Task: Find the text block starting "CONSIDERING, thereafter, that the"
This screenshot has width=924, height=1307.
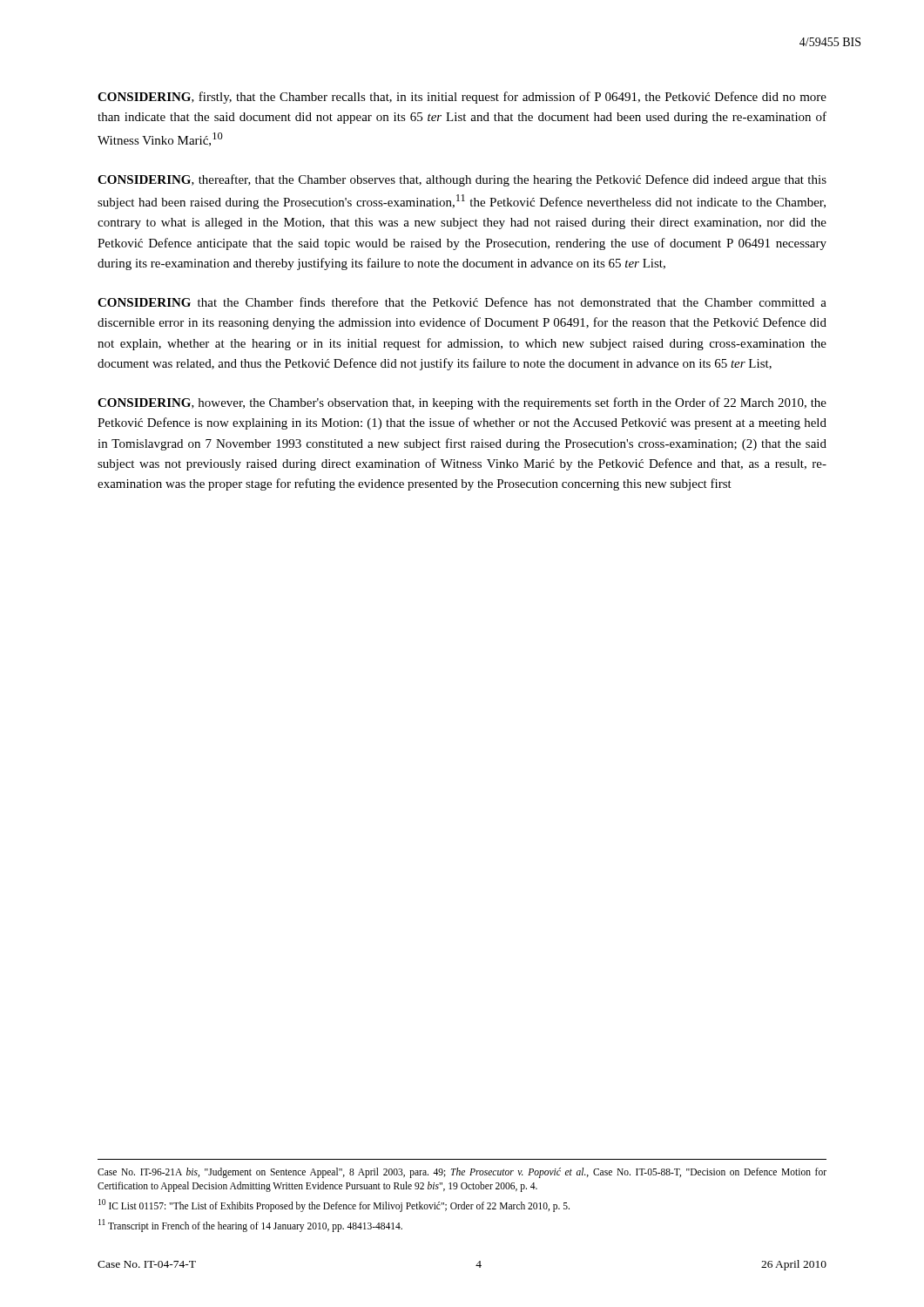Action: pos(462,221)
